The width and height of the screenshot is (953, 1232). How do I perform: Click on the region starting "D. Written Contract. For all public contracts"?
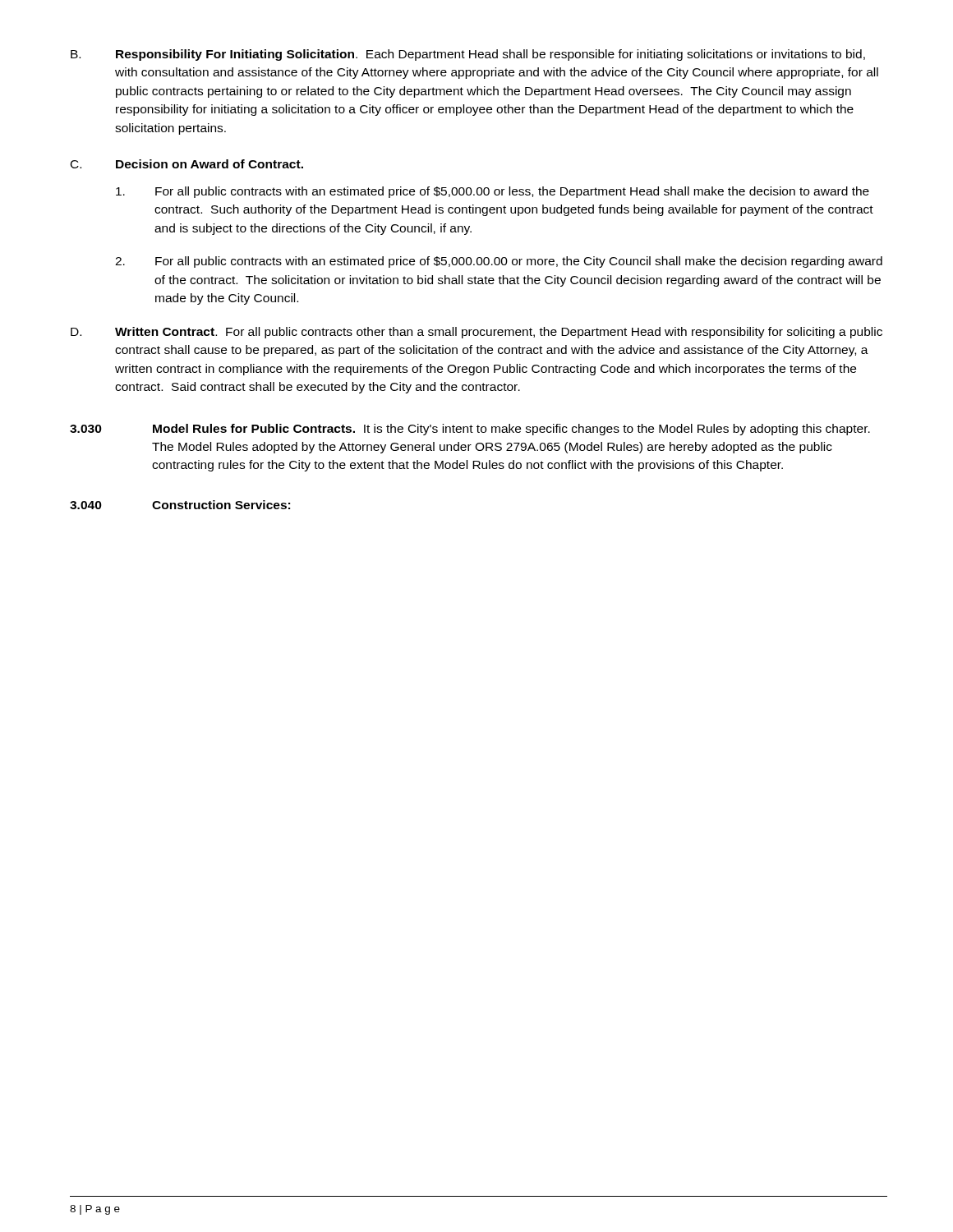[x=479, y=359]
